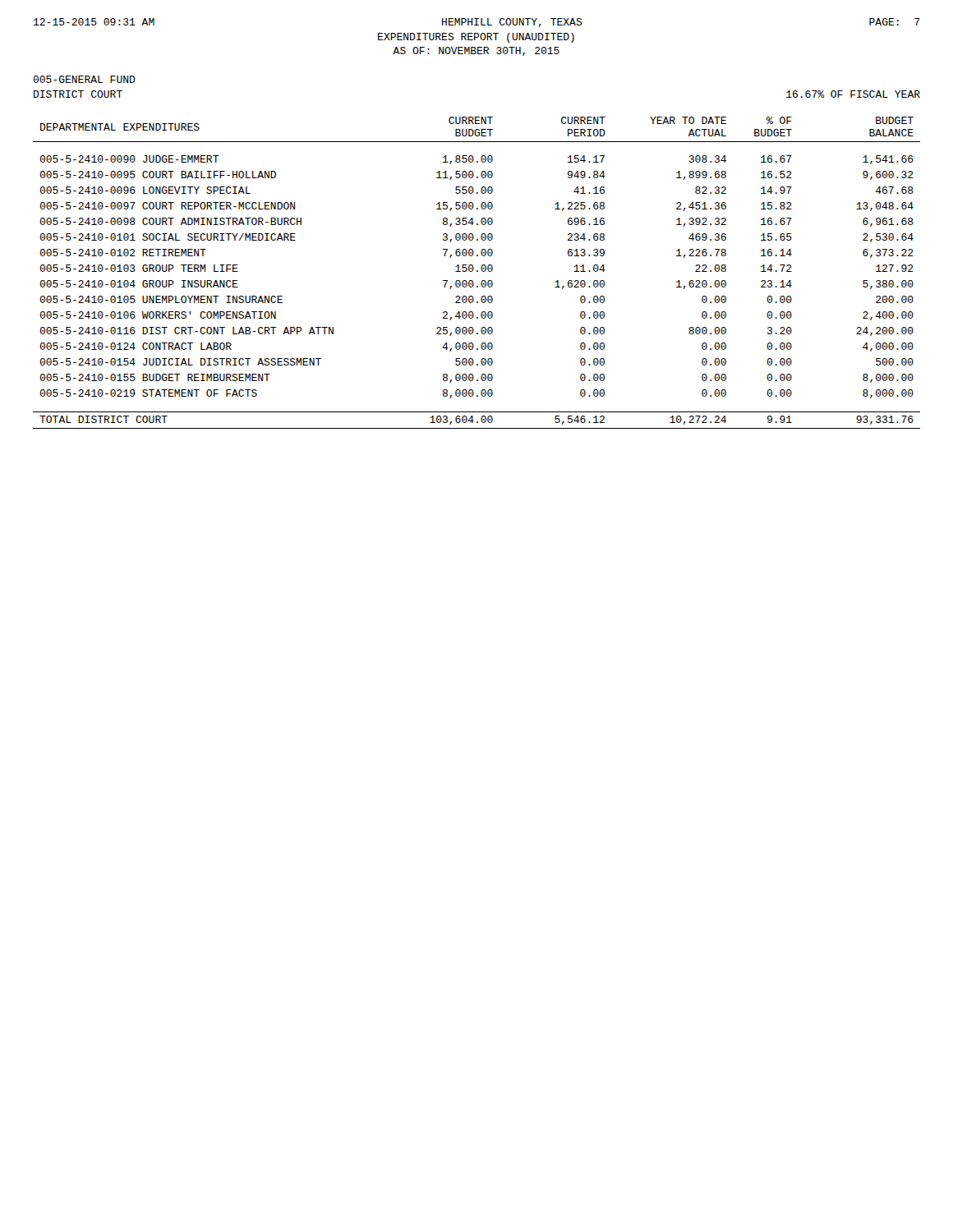Click where it says "005-GENERAL FUND"
The height and width of the screenshot is (1232, 953).
click(84, 80)
